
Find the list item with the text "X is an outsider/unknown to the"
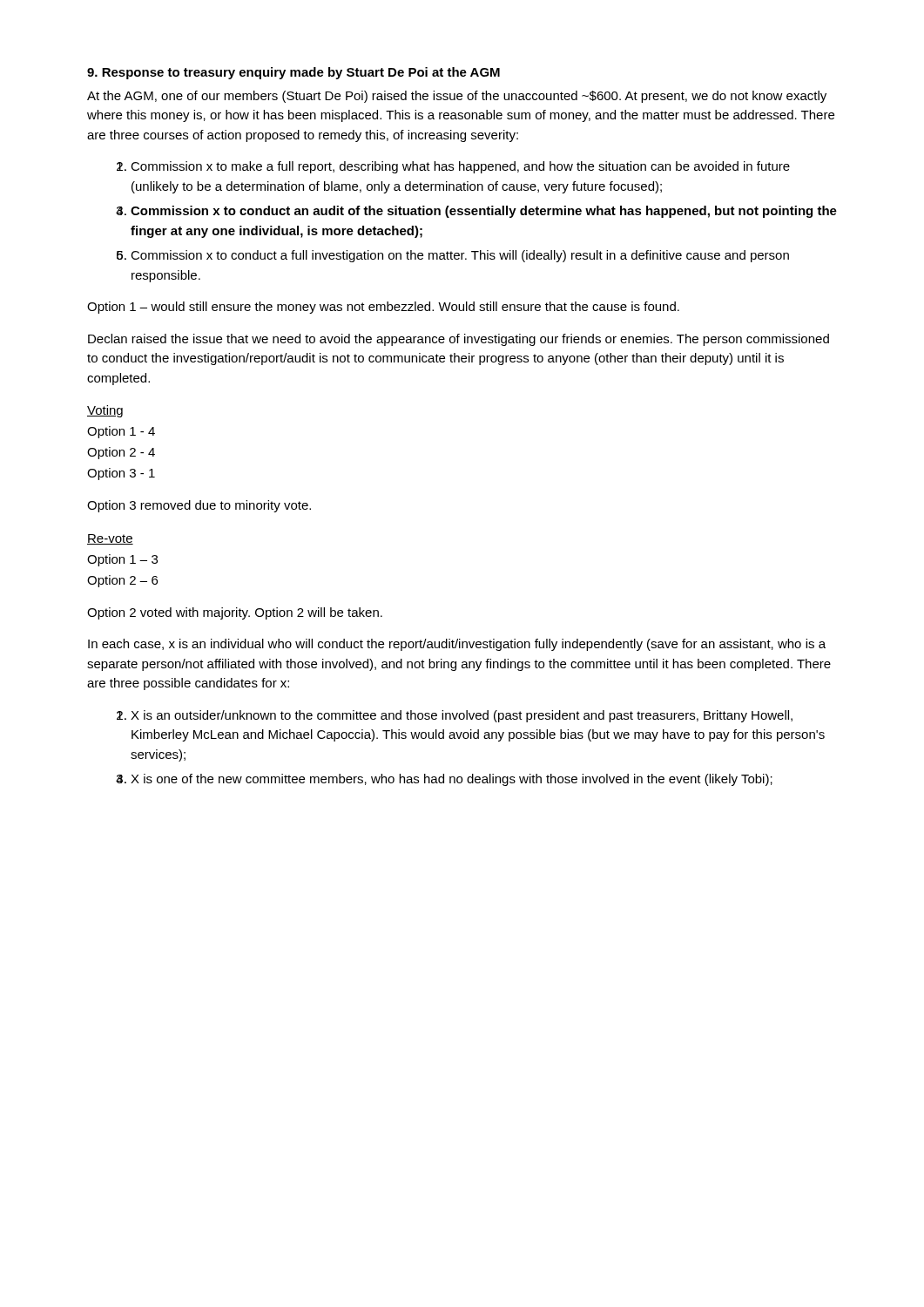coord(484,735)
